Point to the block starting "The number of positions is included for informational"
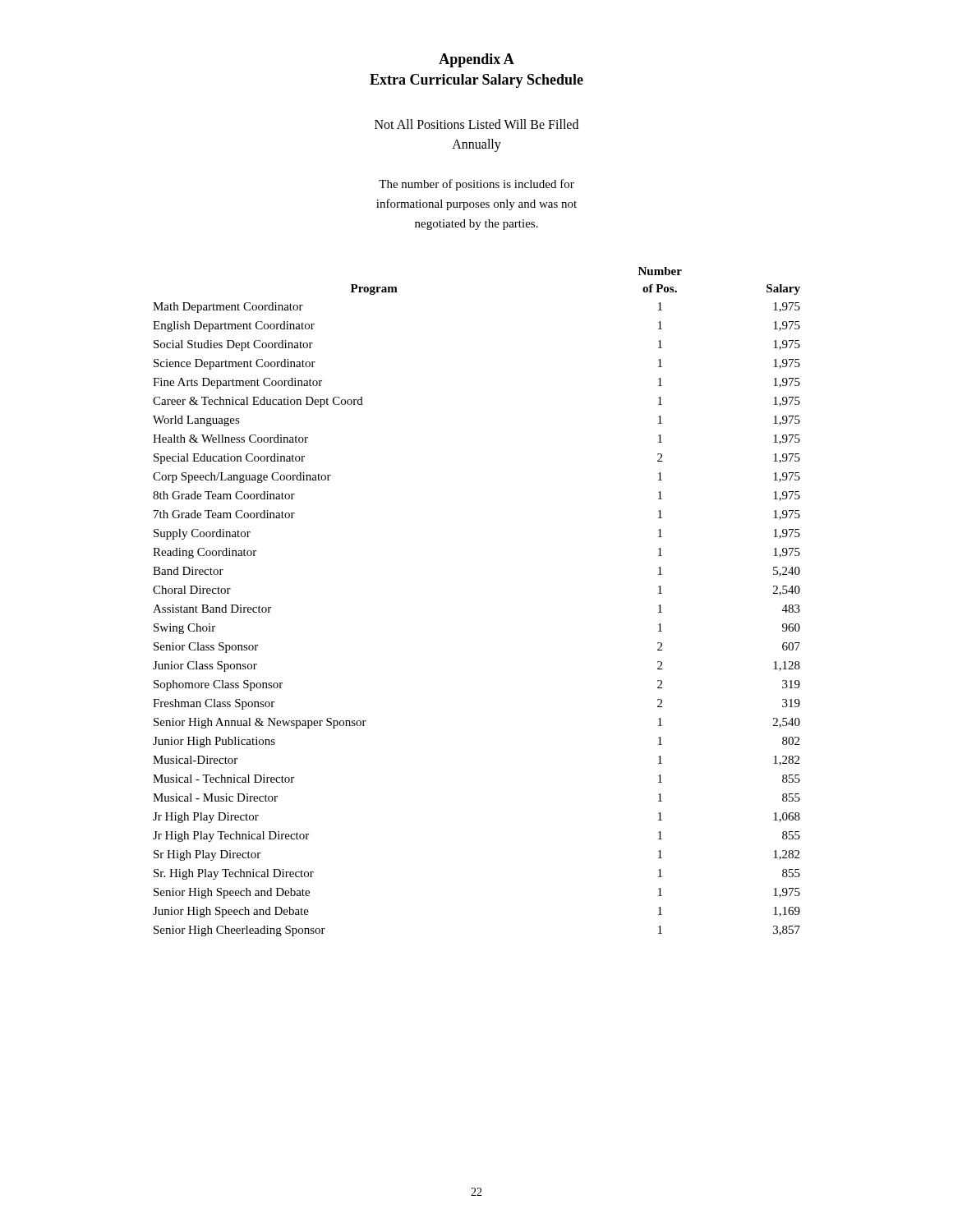The height and width of the screenshot is (1232, 953). coord(476,204)
